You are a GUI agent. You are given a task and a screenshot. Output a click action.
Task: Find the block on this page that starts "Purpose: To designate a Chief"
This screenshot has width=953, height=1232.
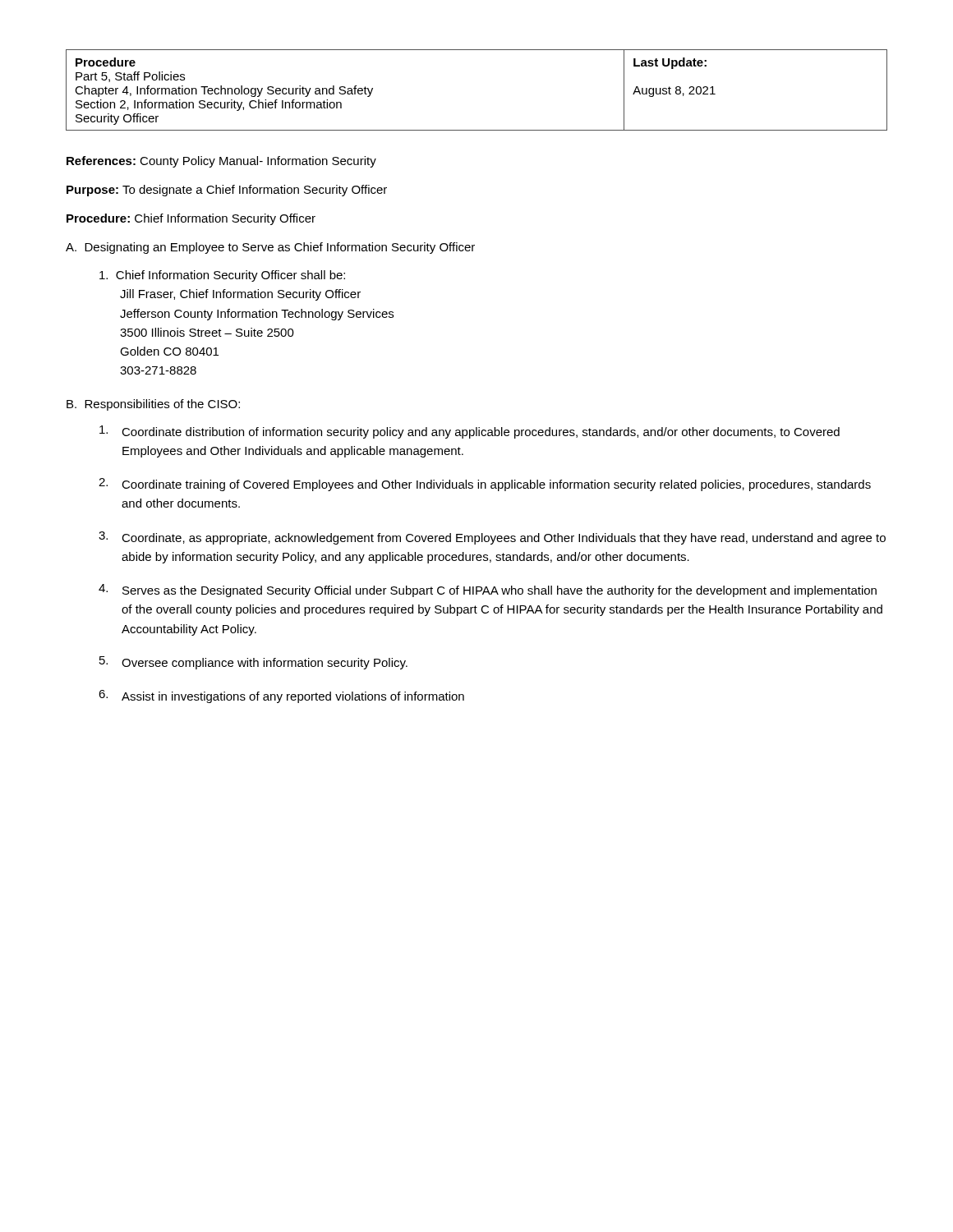[226, 189]
